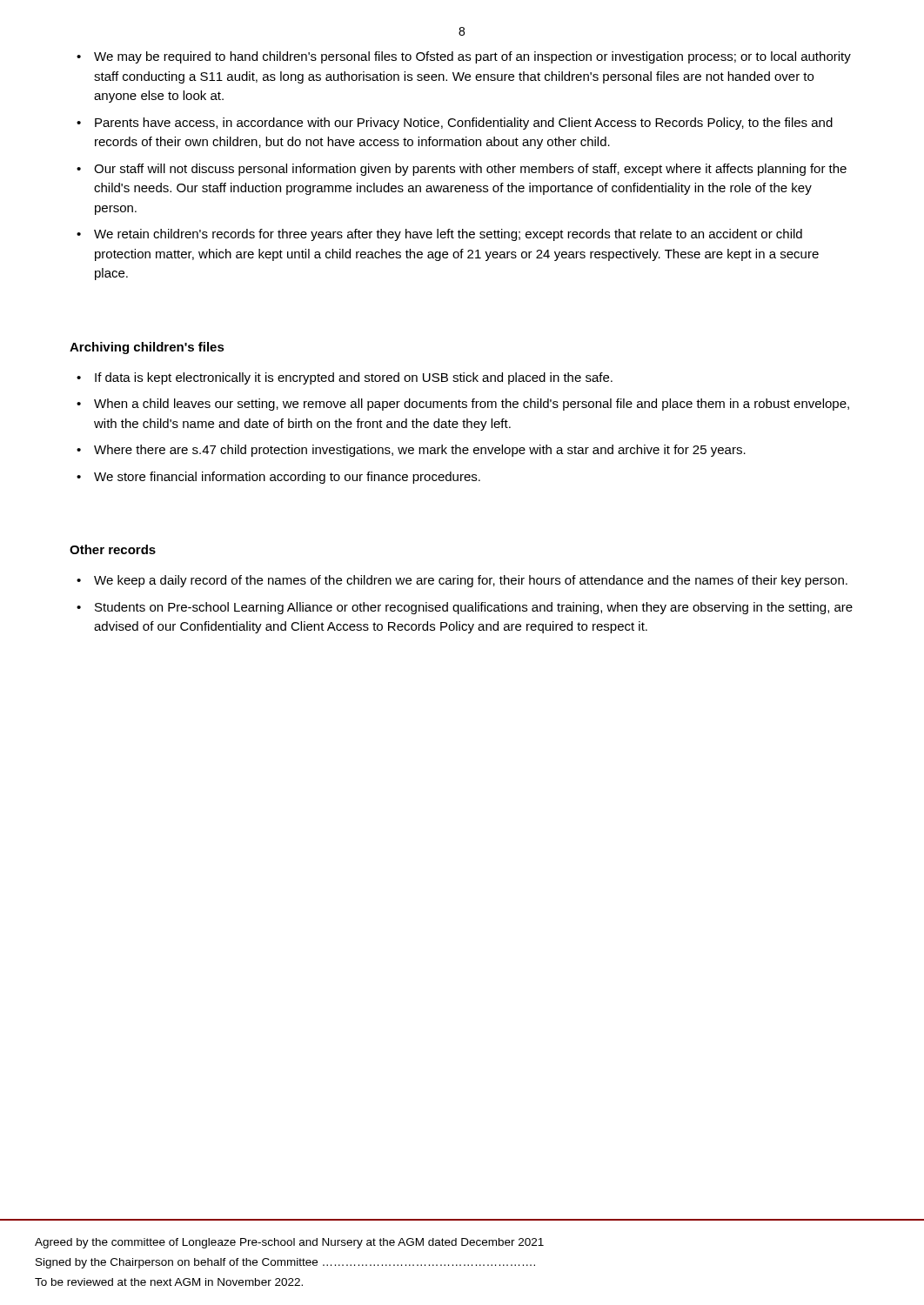Locate the passage starting "We store financial information according to"
This screenshot has width=924, height=1305.
click(x=288, y=476)
